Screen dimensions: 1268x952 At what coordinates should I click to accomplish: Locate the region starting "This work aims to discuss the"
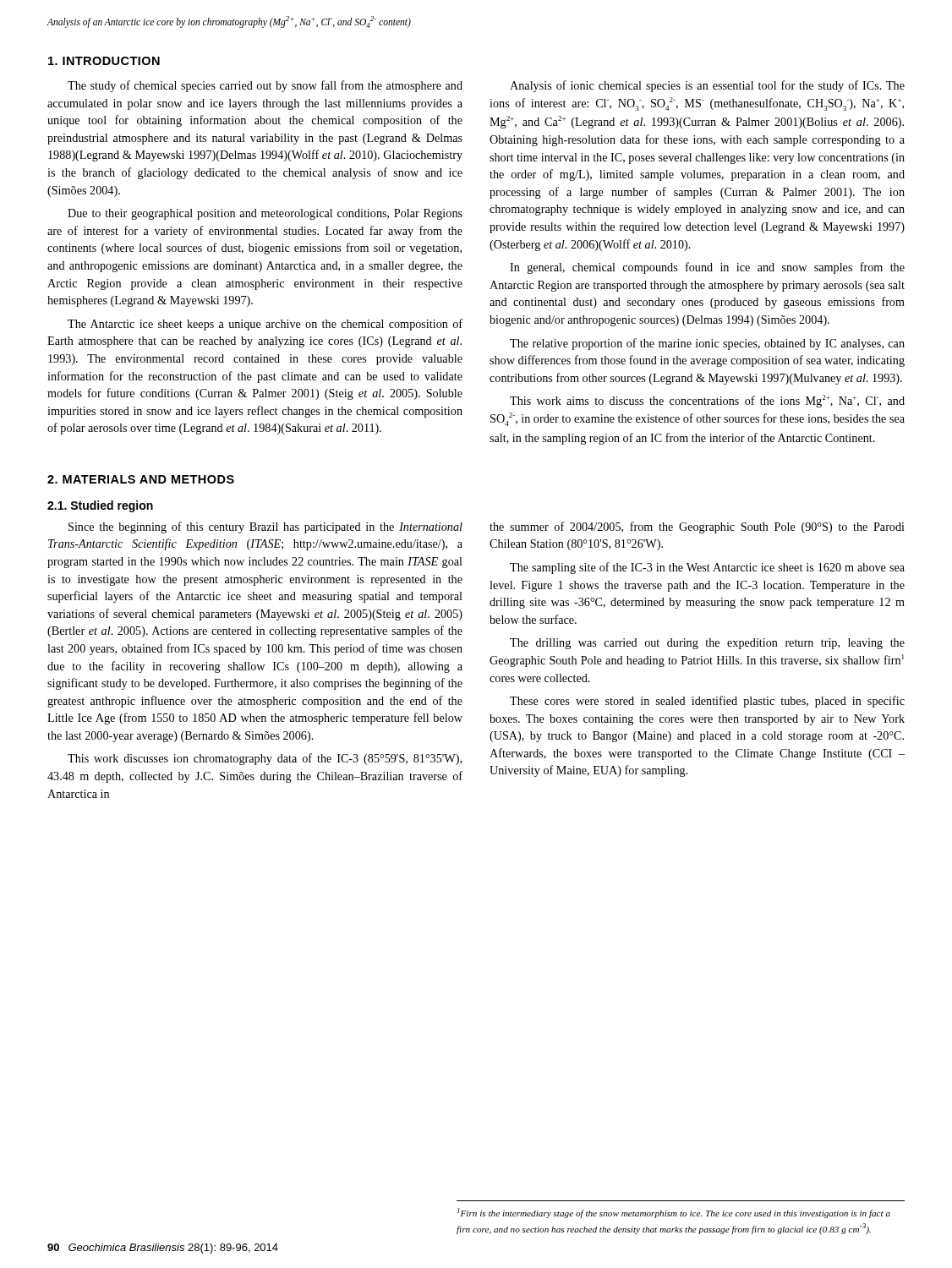click(697, 420)
